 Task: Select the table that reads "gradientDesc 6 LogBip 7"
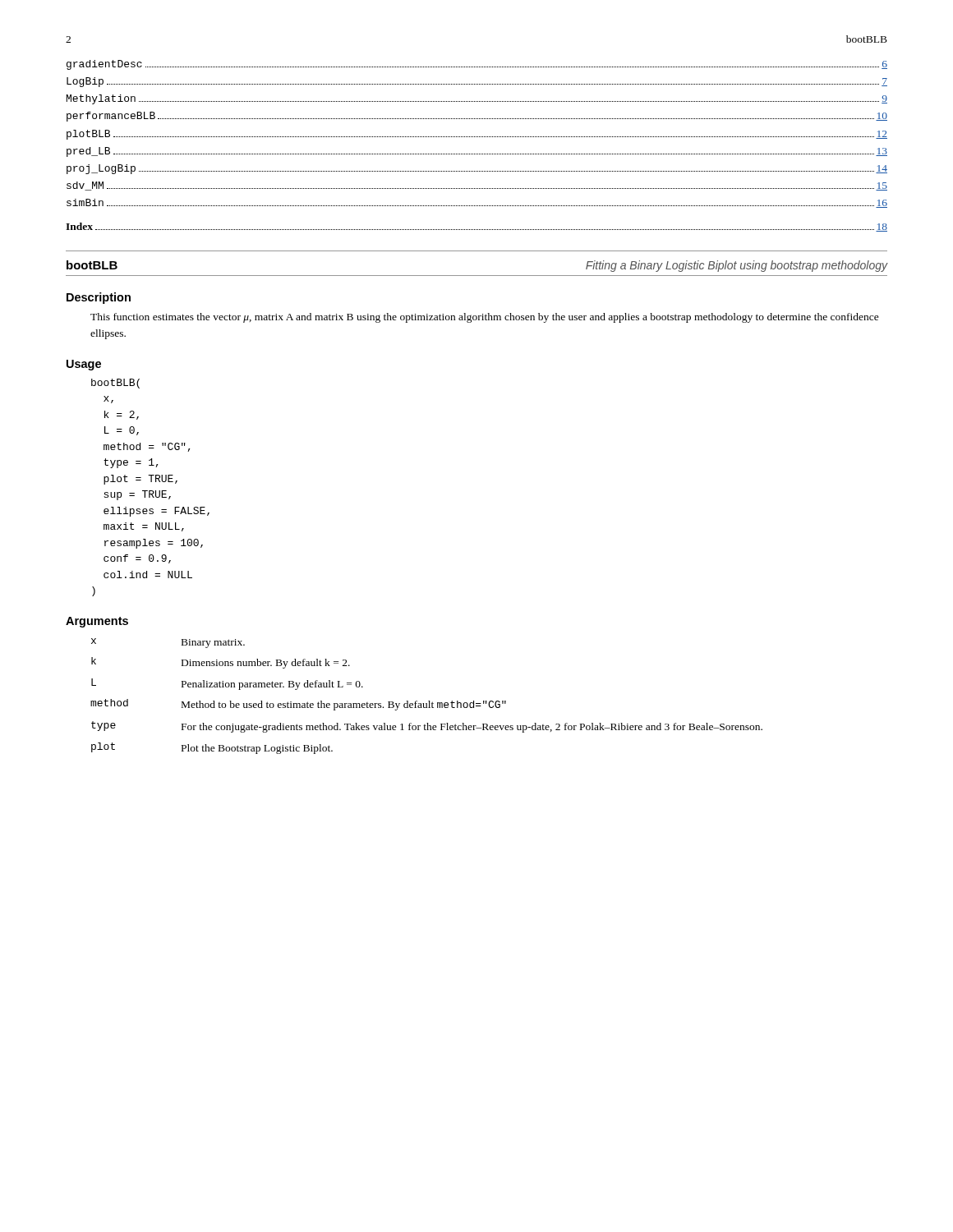click(x=476, y=146)
